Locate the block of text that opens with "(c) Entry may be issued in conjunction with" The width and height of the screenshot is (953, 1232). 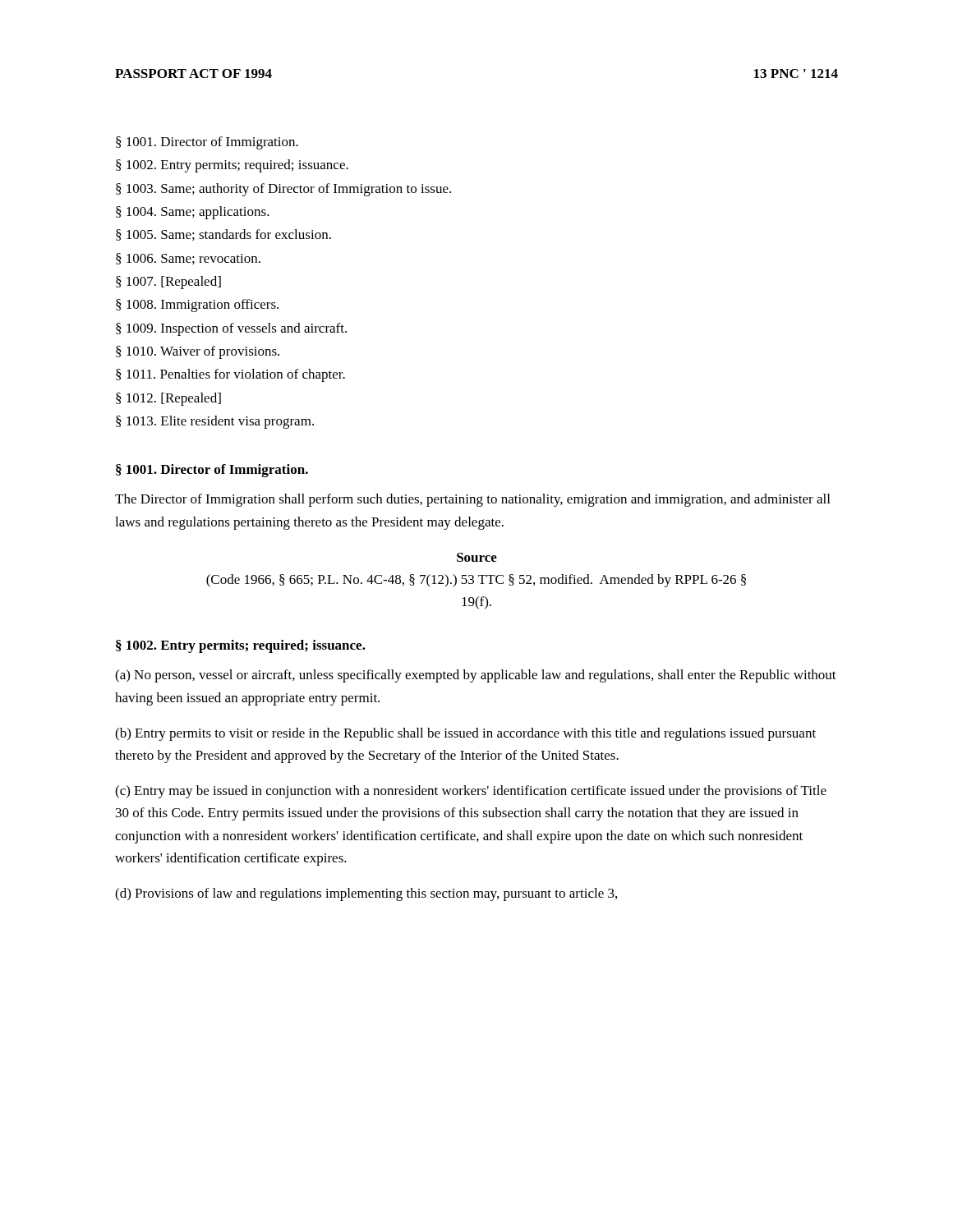click(x=471, y=824)
